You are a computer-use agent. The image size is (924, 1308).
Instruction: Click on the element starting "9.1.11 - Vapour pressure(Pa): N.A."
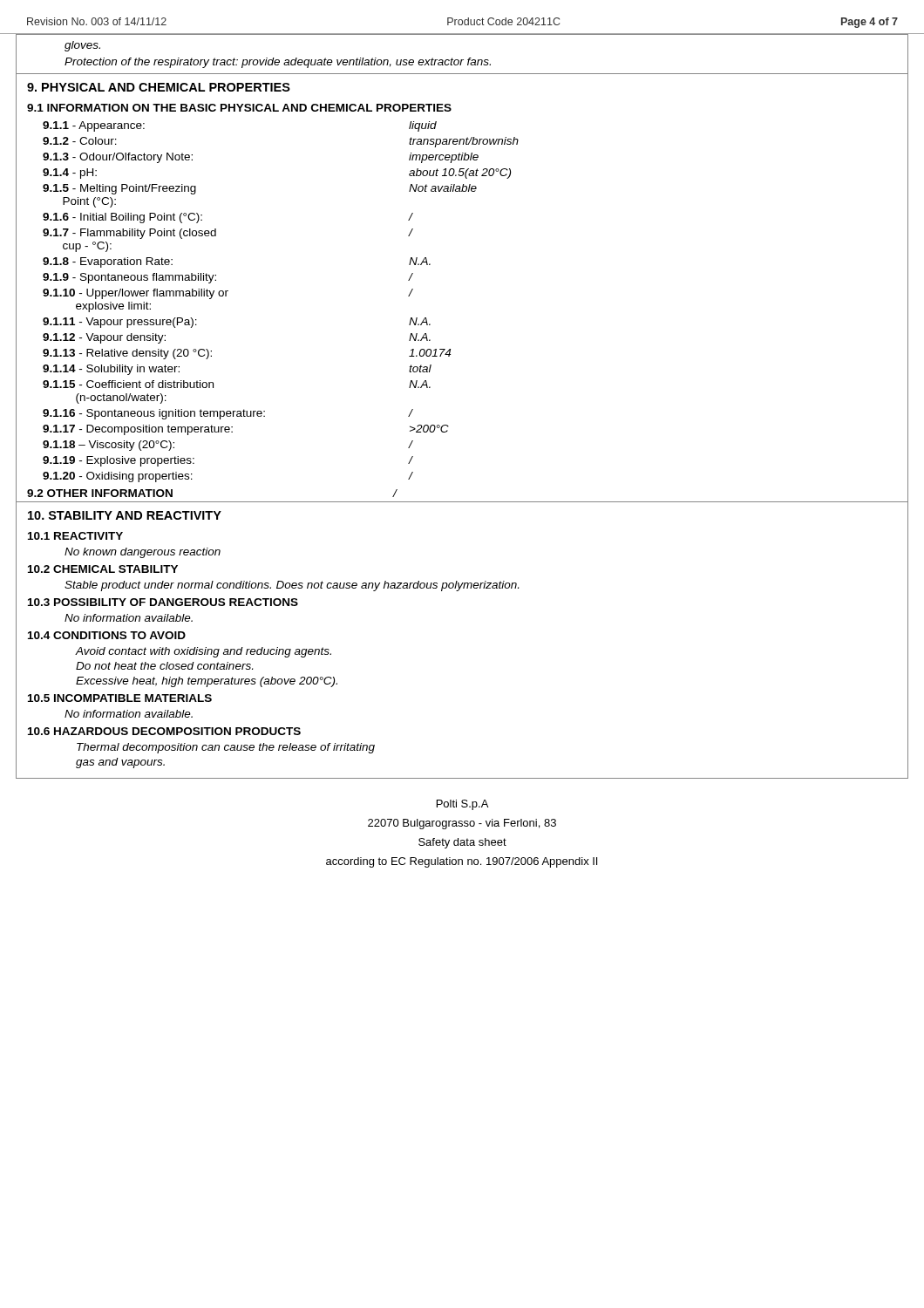(121, 322)
